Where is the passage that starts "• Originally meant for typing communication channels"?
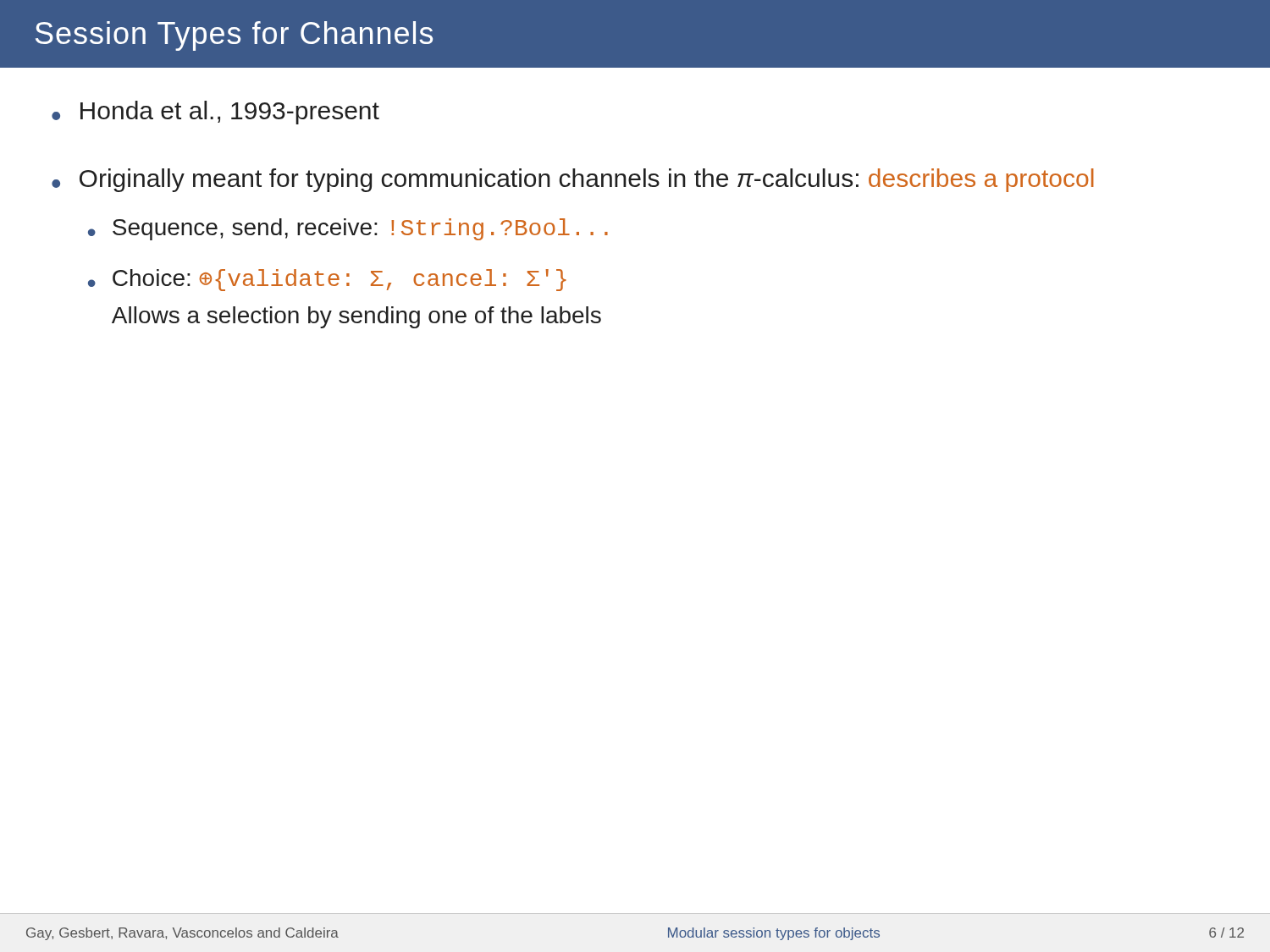 (x=573, y=180)
